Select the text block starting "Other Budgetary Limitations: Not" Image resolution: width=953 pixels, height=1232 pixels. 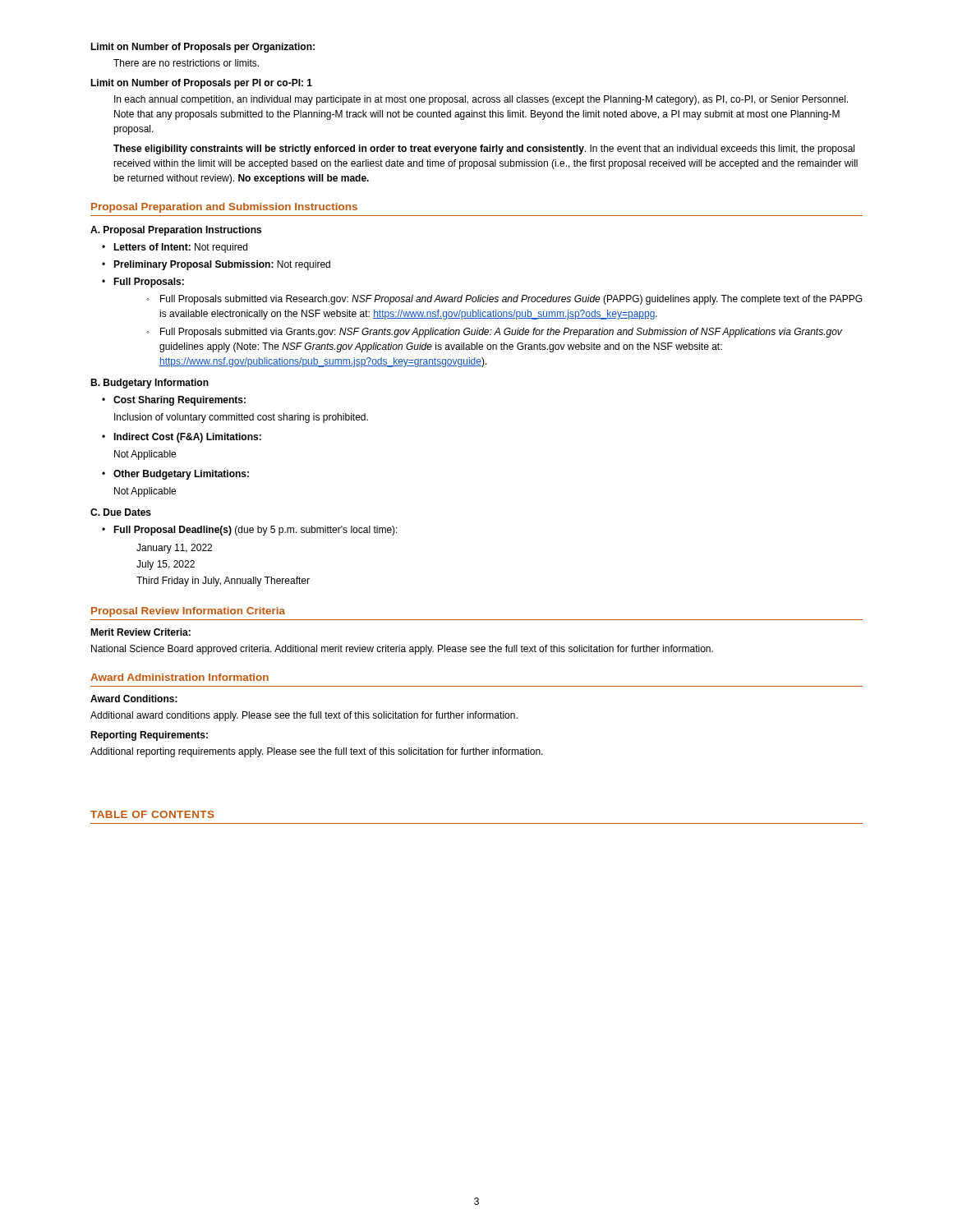coord(181,475)
